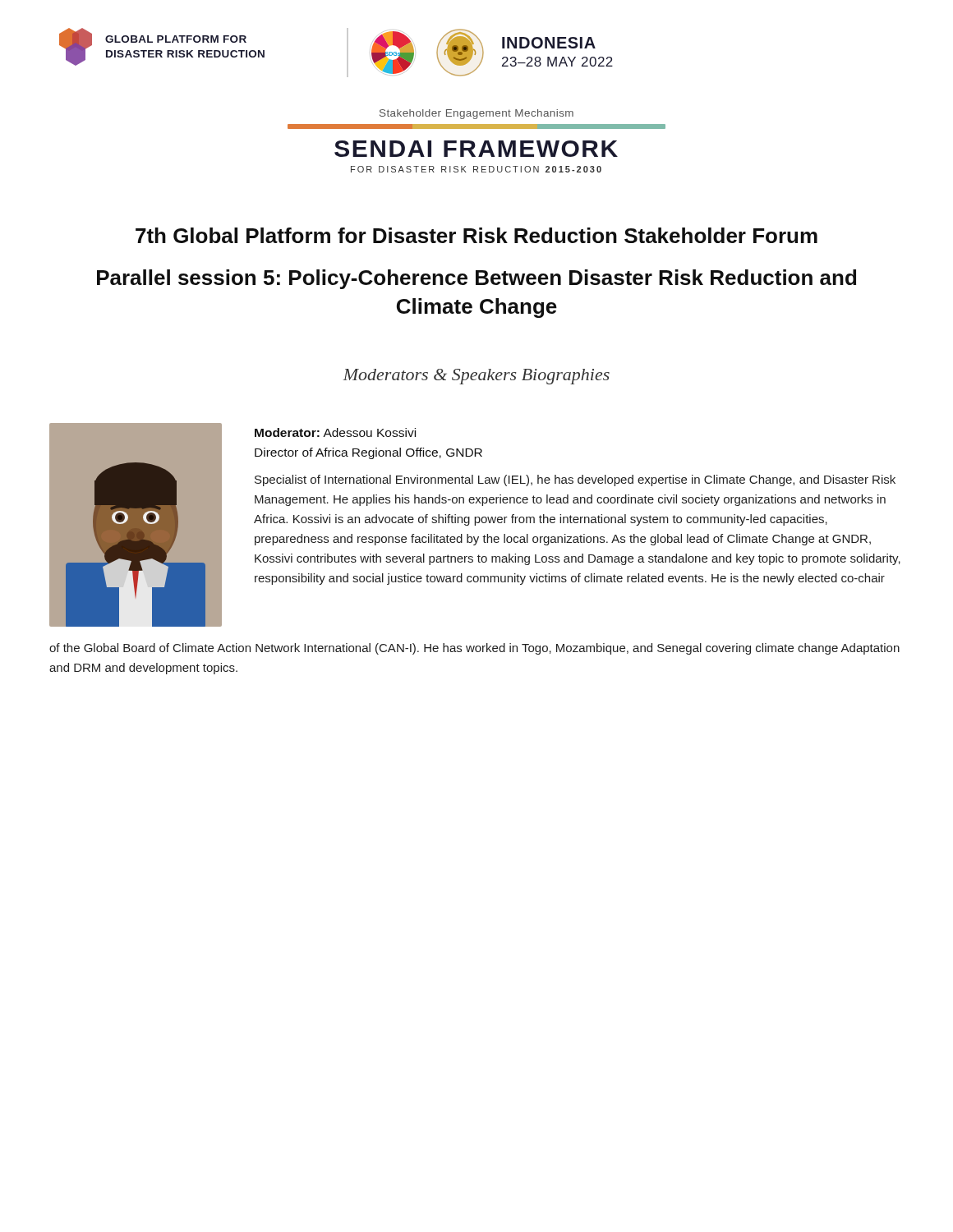Image resolution: width=953 pixels, height=1232 pixels.
Task: Point to the block beginning "of the Global Board of Climate"
Action: coord(476,658)
